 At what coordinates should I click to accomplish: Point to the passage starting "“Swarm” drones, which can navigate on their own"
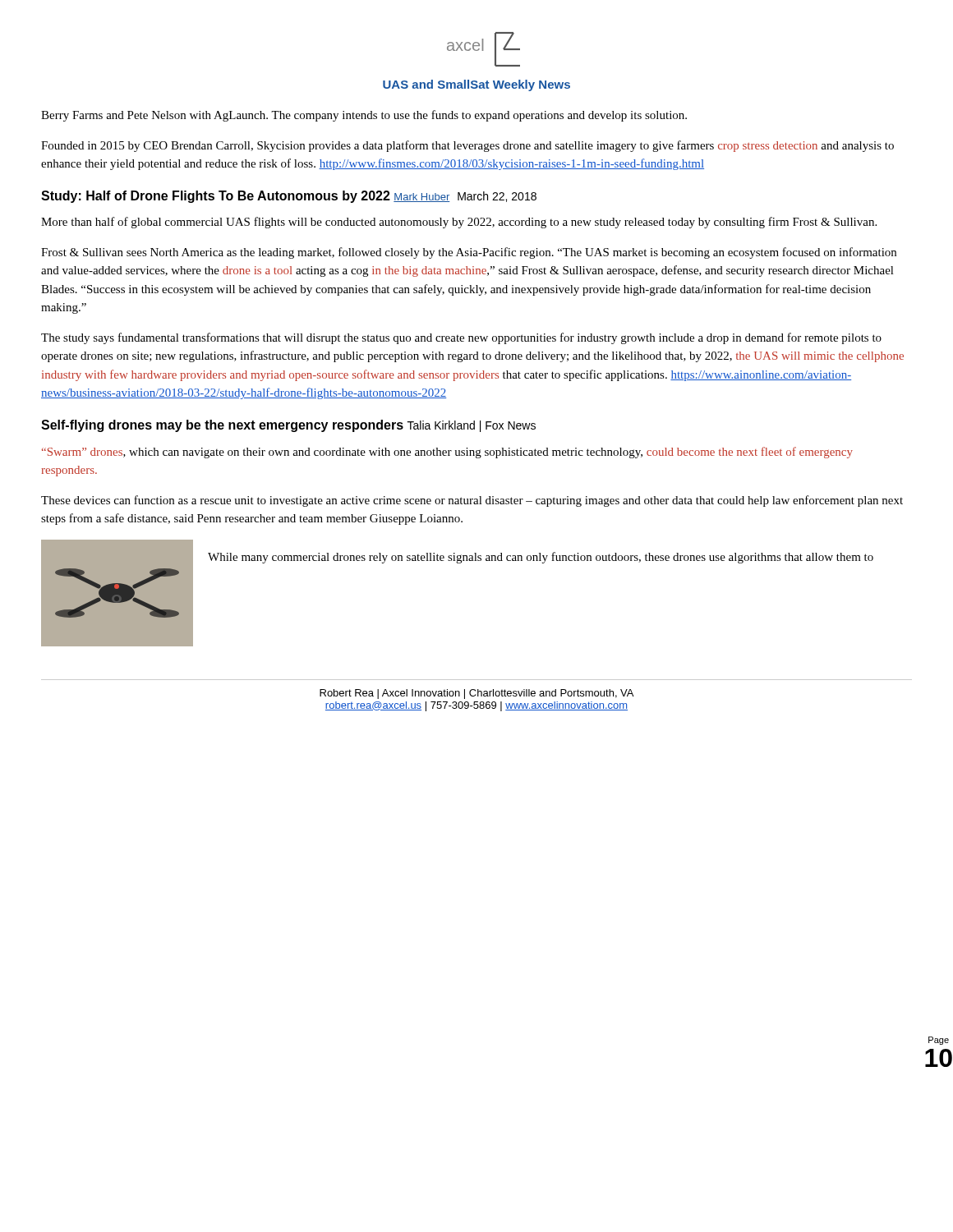476,461
